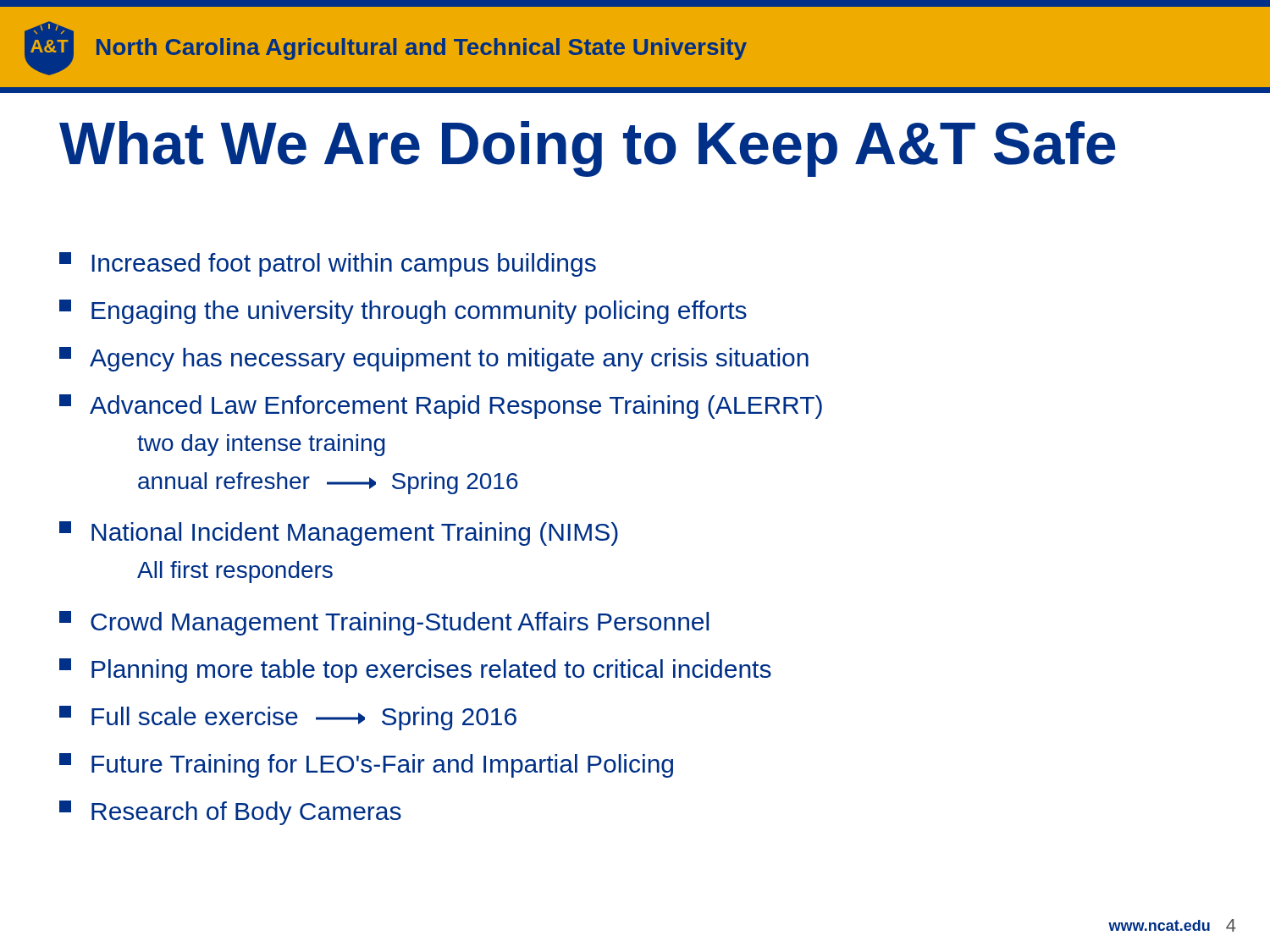The image size is (1270, 952).
Task: Find the block on this page that starts "National Incident Management Training (NIMS) All"
Action: (339, 553)
